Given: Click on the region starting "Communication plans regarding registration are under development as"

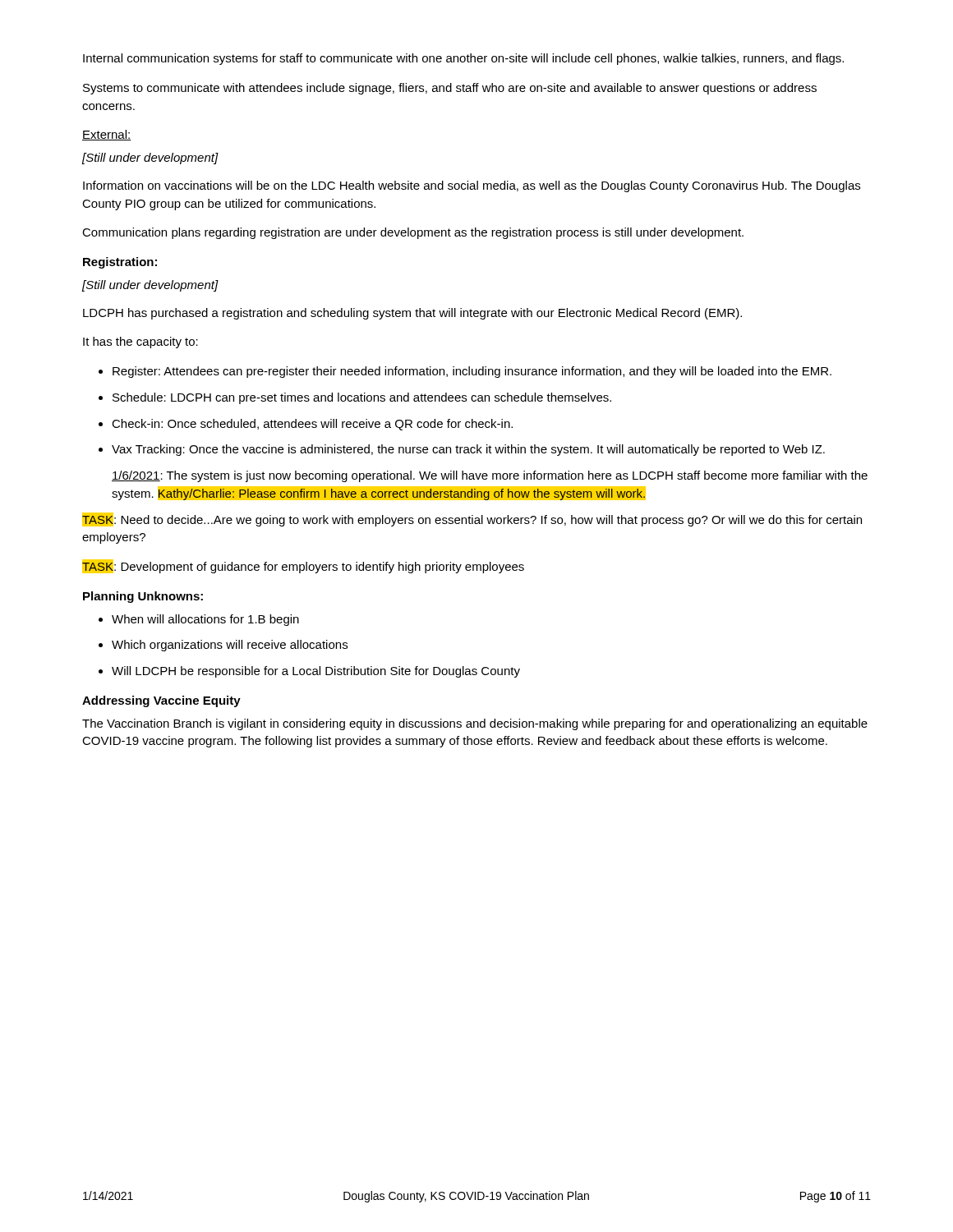Looking at the screenshot, I should [476, 233].
